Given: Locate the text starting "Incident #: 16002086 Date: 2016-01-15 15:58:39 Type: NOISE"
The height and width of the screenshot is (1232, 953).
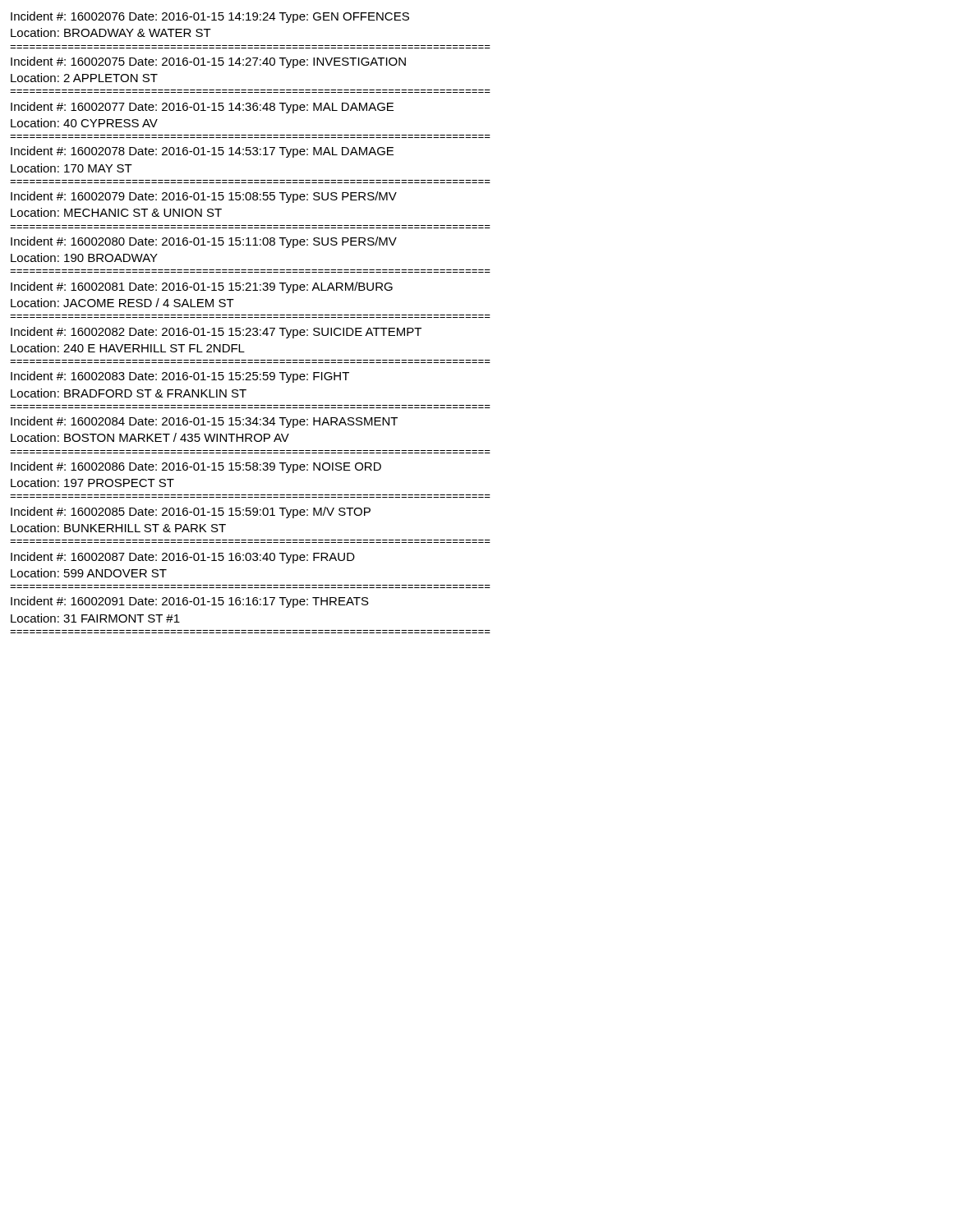Looking at the screenshot, I should point(196,467).
